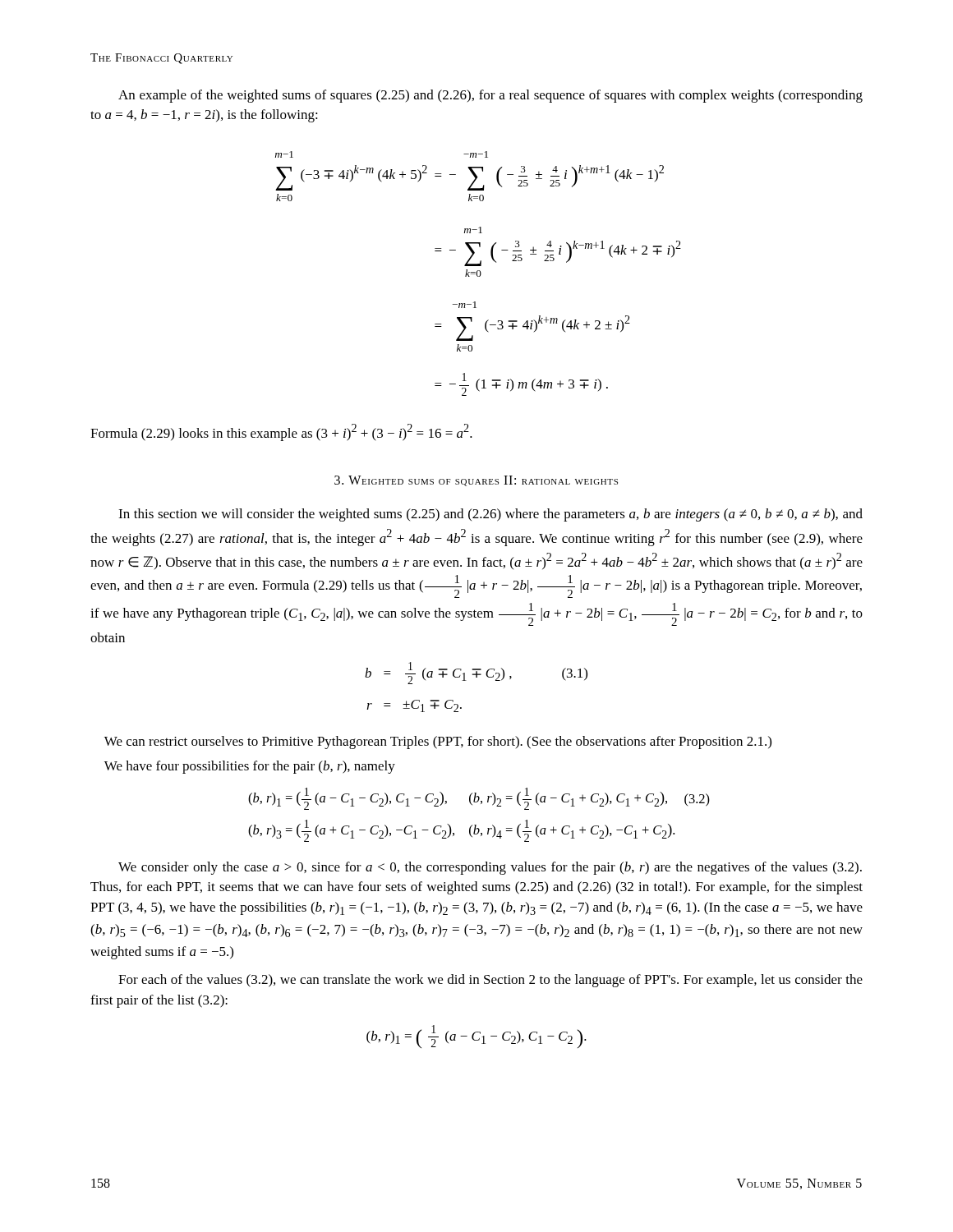The image size is (953, 1232).
Task: Navigate to the text starting "We have four possibilities for the pair (b,"
Action: [243, 766]
